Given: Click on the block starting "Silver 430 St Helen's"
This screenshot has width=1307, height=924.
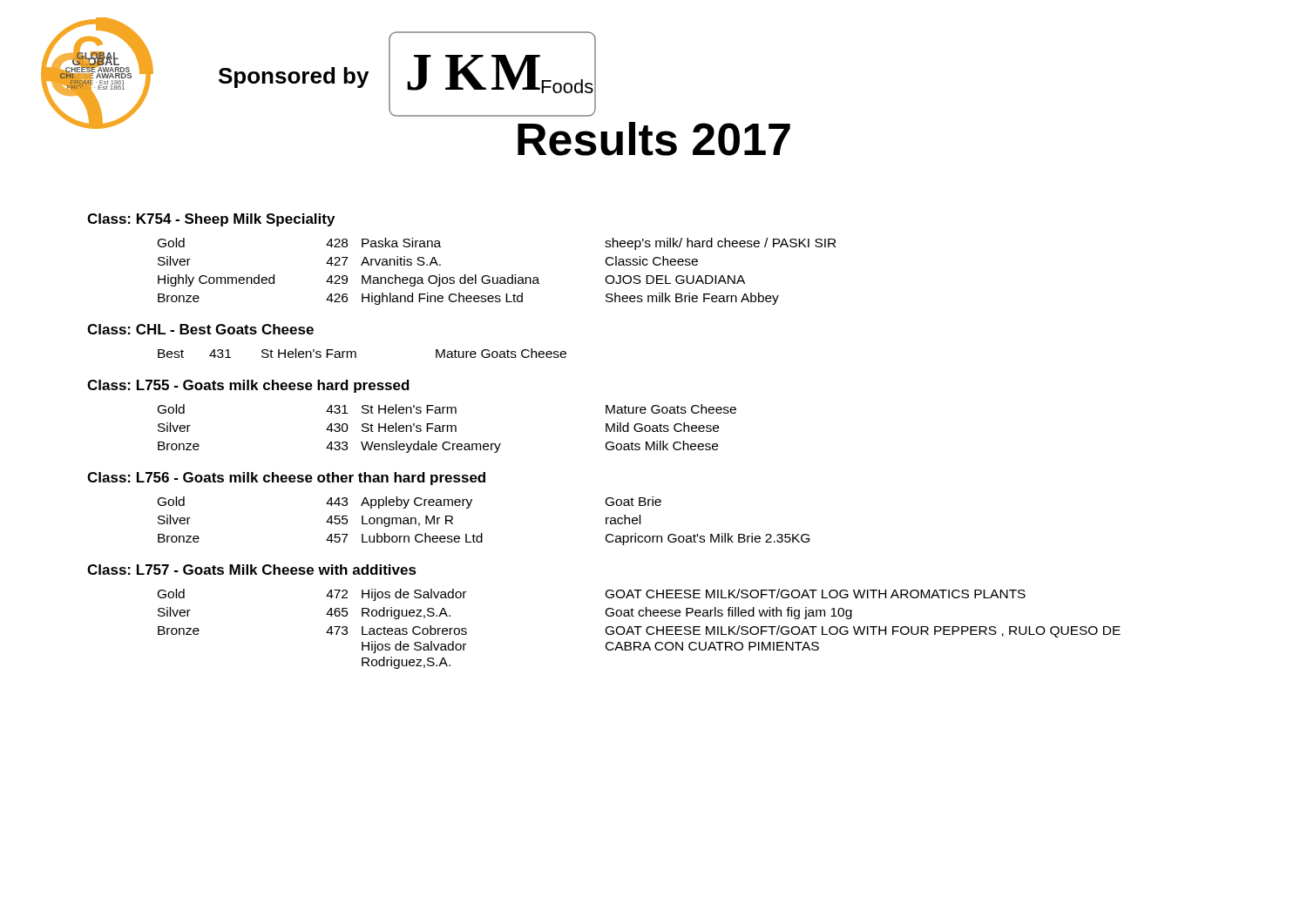Looking at the screenshot, I should [438, 428].
